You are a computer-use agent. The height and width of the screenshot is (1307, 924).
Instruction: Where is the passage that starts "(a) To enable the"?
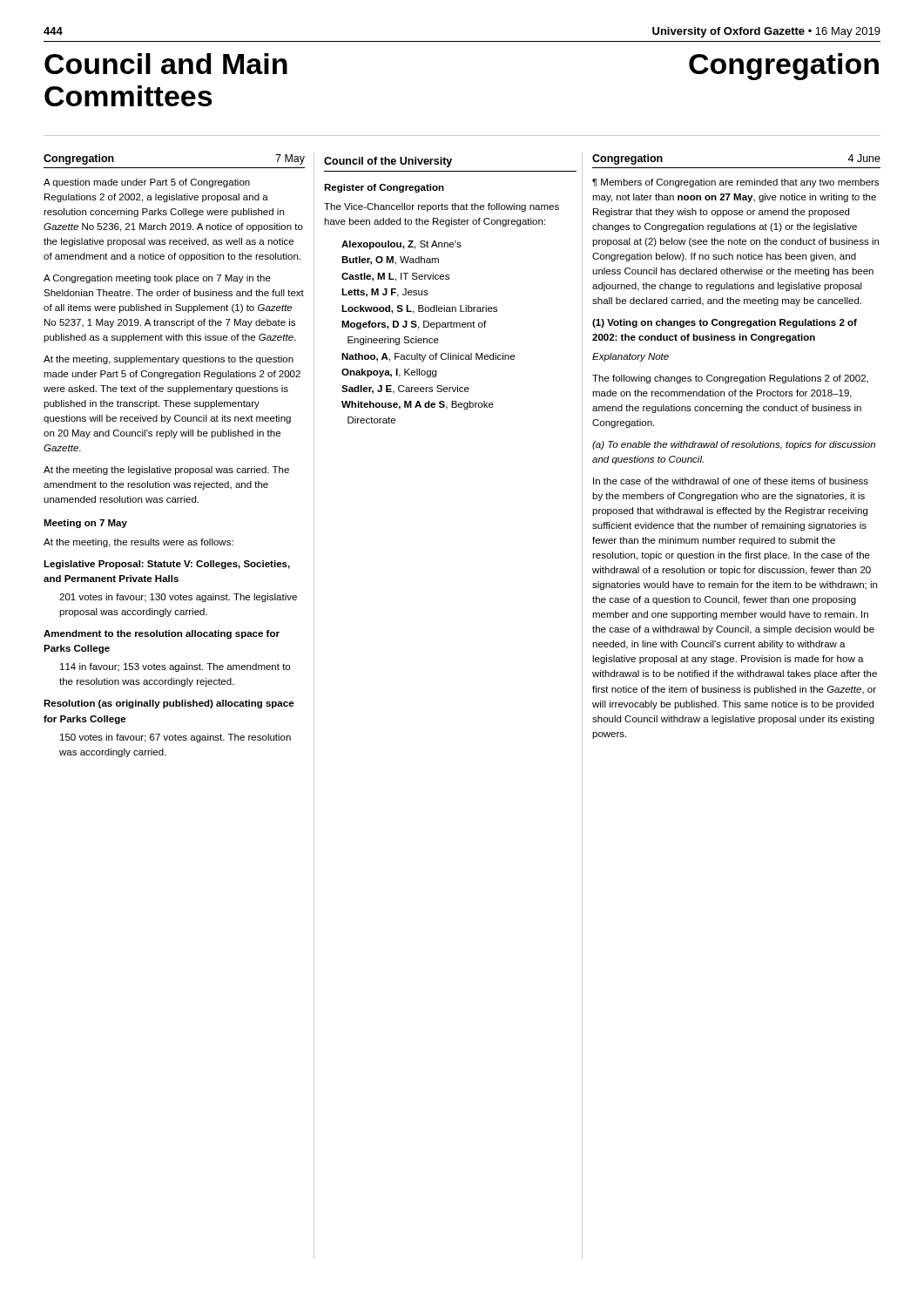tap(734, 452)
